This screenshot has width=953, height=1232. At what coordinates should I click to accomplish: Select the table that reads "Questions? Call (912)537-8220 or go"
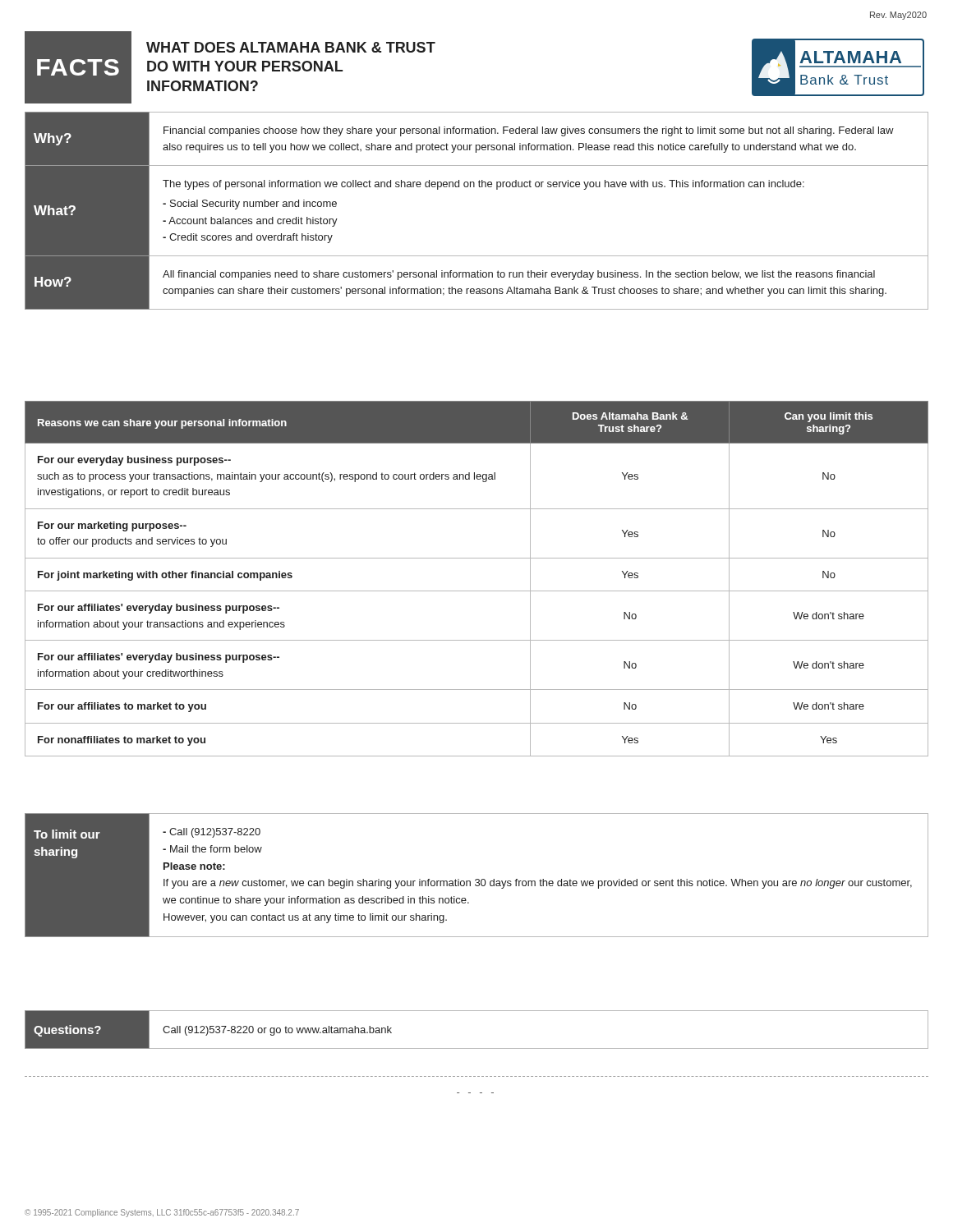tap(476, 1030)
